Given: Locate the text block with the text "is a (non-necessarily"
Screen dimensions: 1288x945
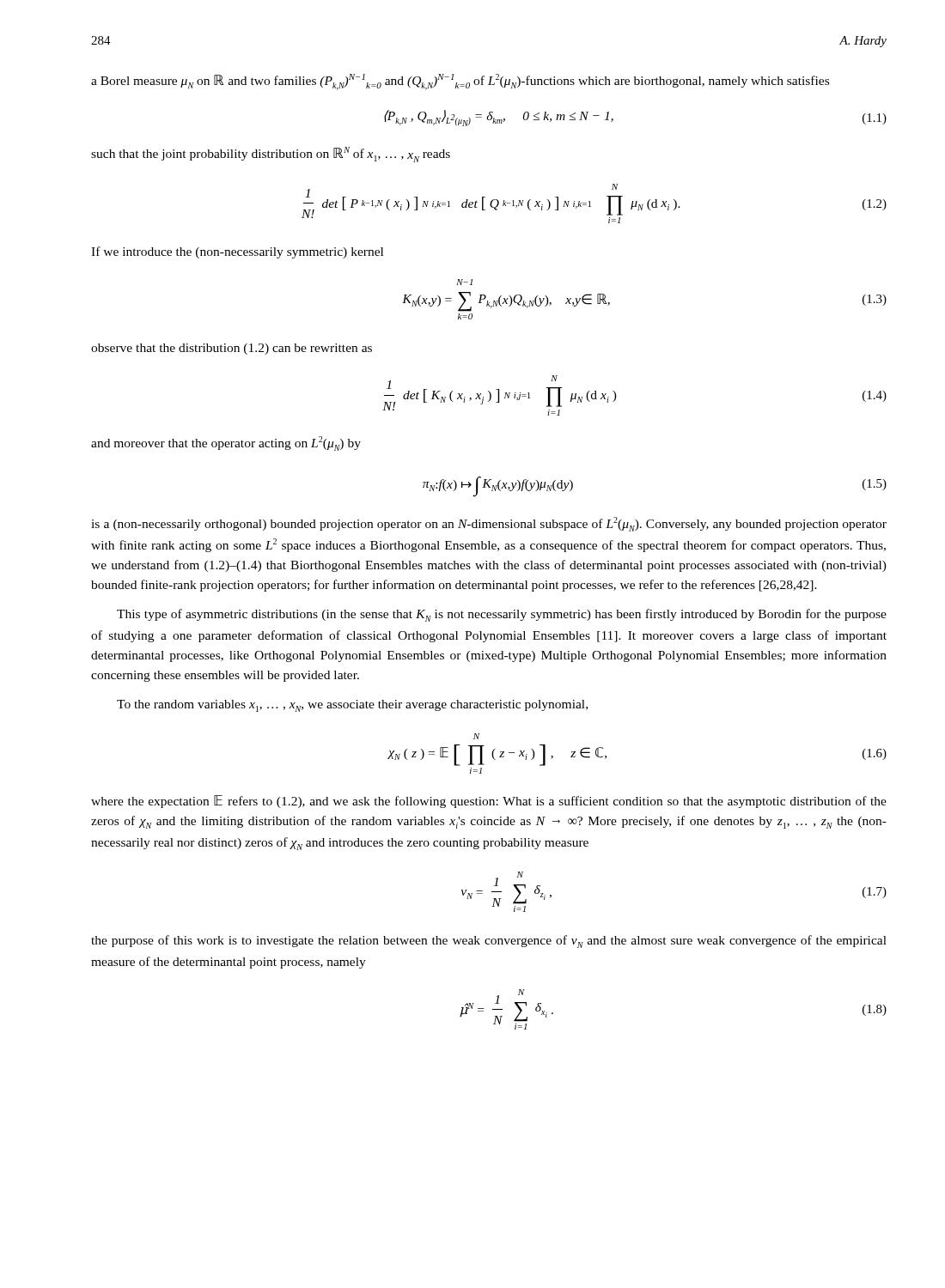Looking at the screenshot, I should click(489, 553).
